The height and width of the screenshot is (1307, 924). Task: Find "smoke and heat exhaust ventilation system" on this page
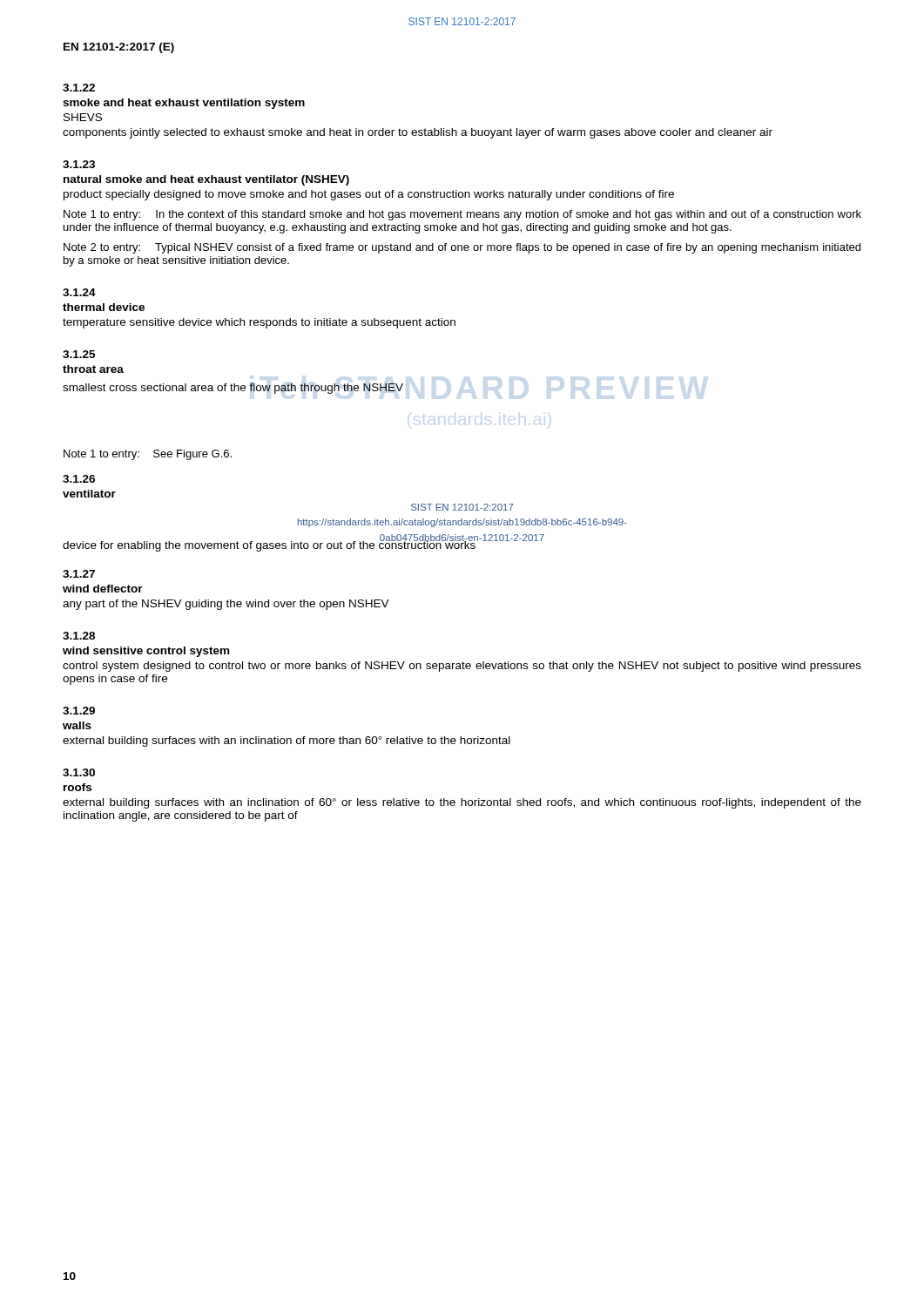[x=184, y=102]
